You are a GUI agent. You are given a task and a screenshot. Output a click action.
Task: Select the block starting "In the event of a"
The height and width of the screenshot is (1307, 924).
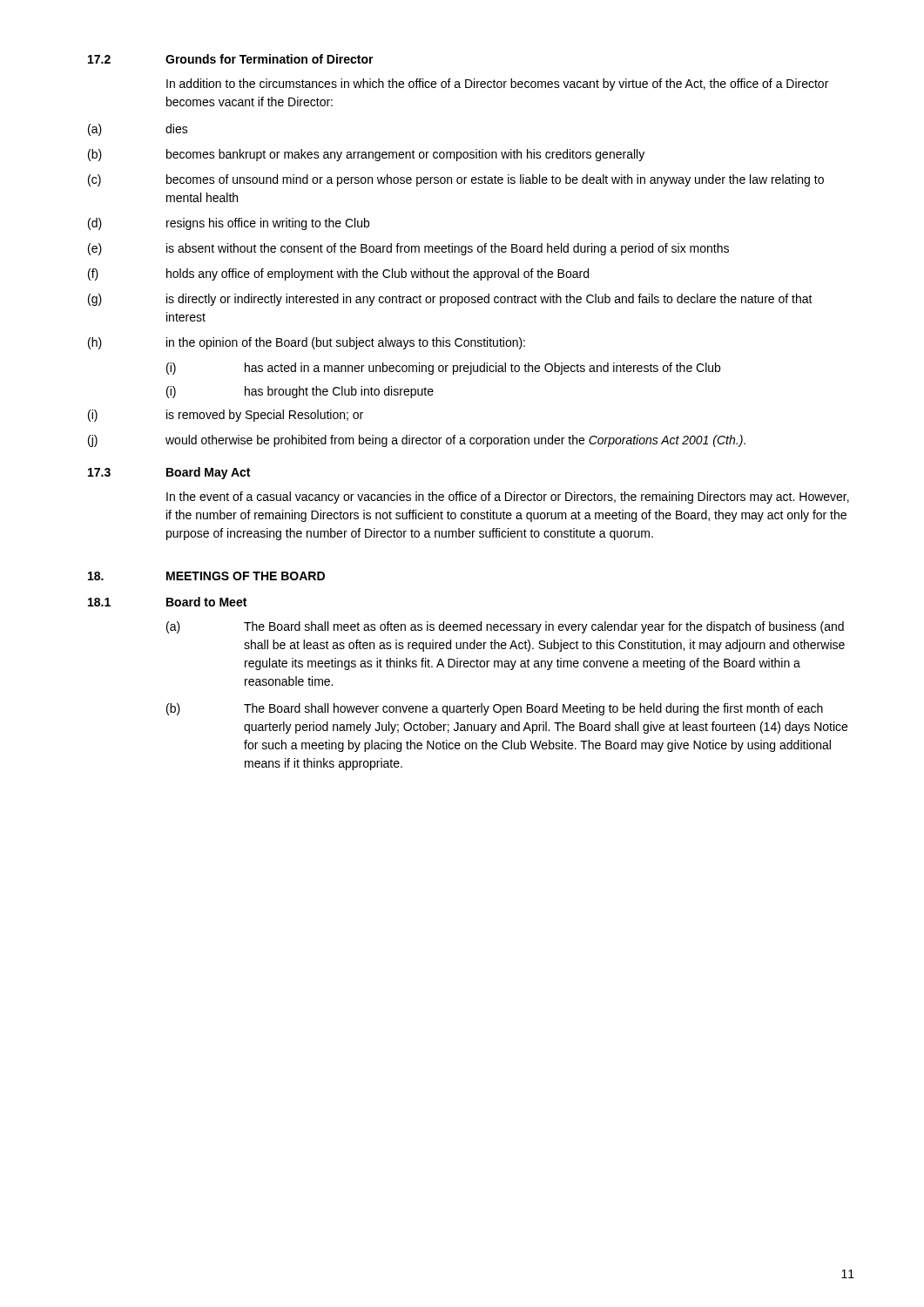coord(508,515)
